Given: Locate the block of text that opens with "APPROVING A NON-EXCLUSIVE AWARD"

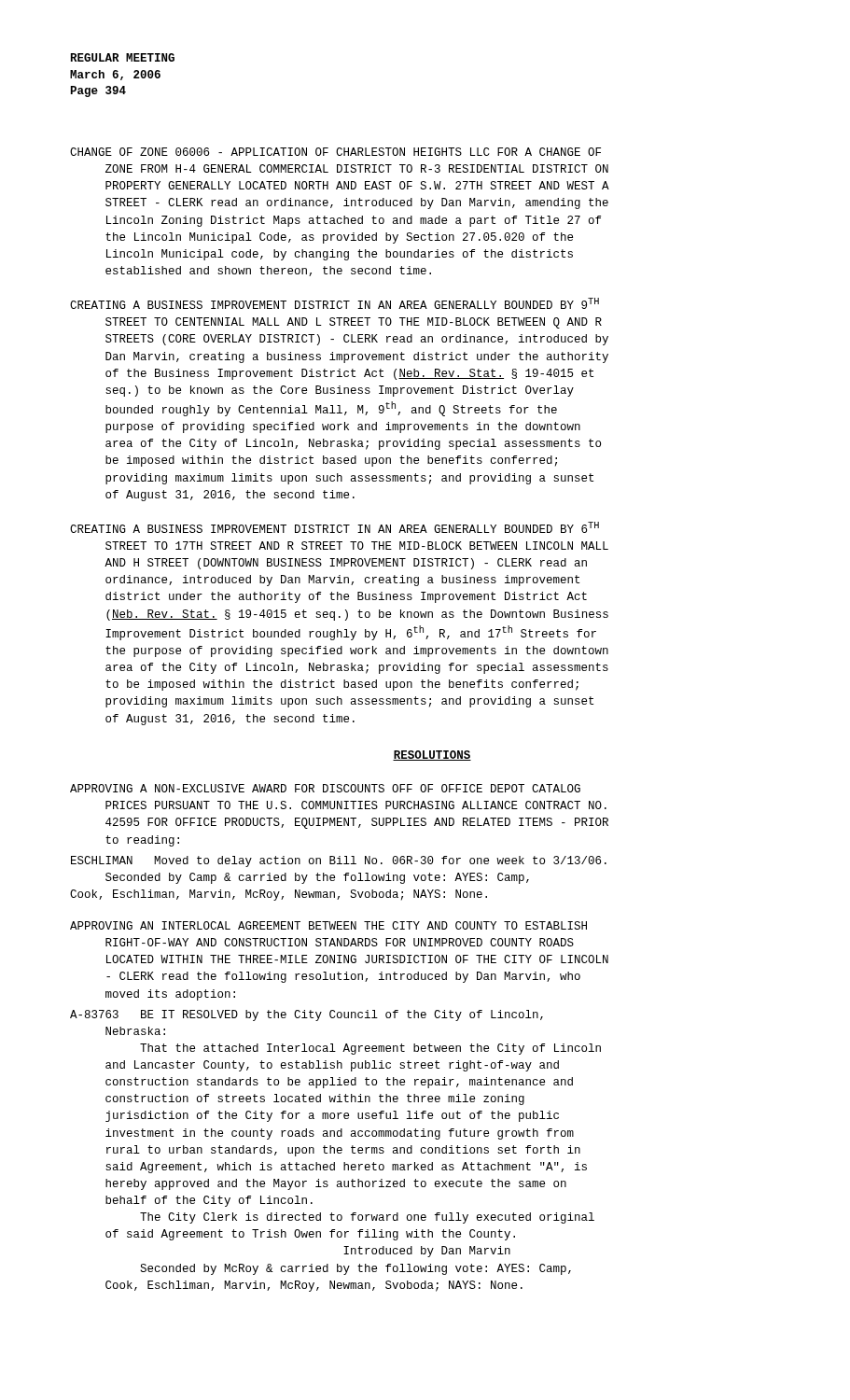Looking at the screenshot, I should 432,815.
